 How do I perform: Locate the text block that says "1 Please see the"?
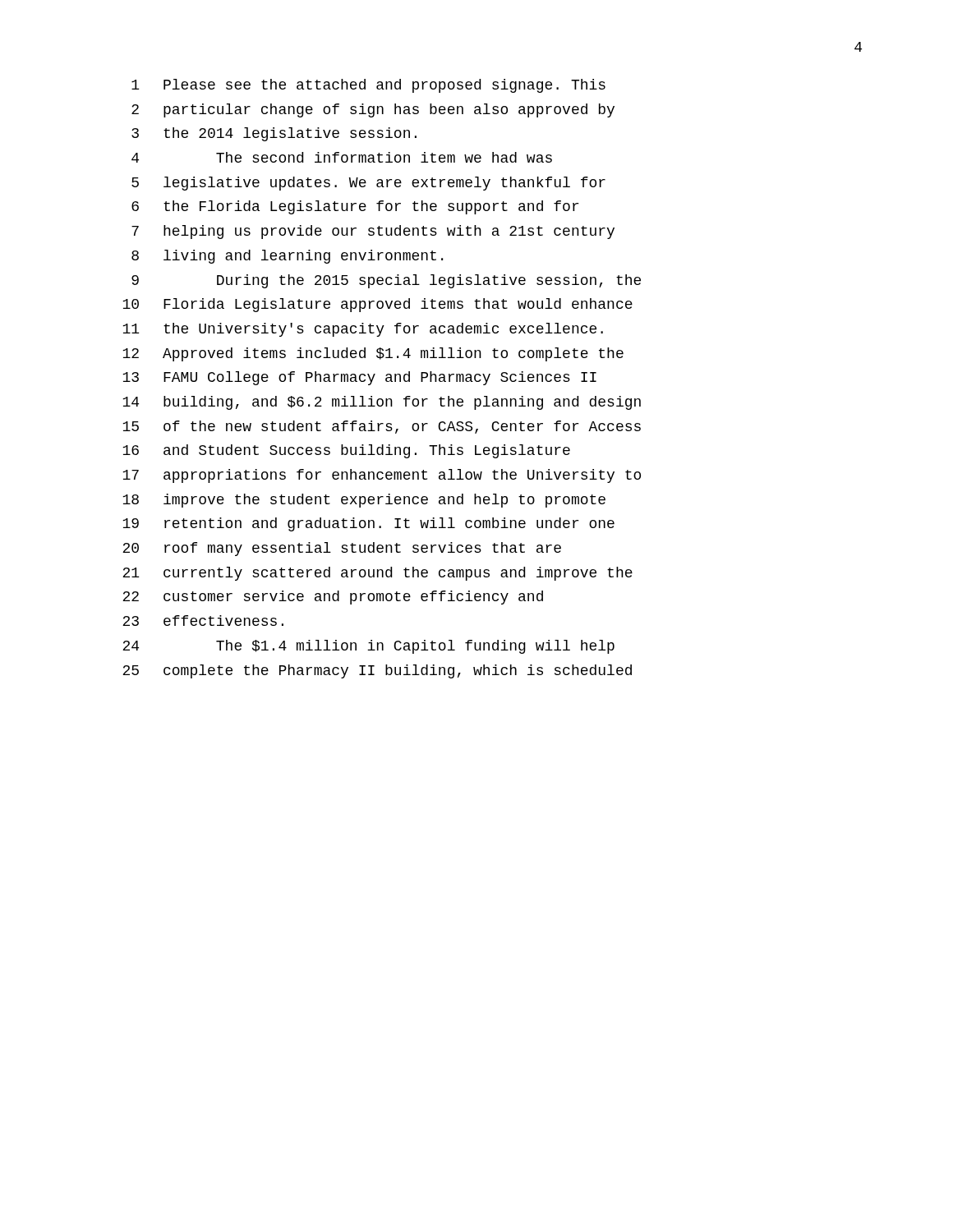[476, 379]
